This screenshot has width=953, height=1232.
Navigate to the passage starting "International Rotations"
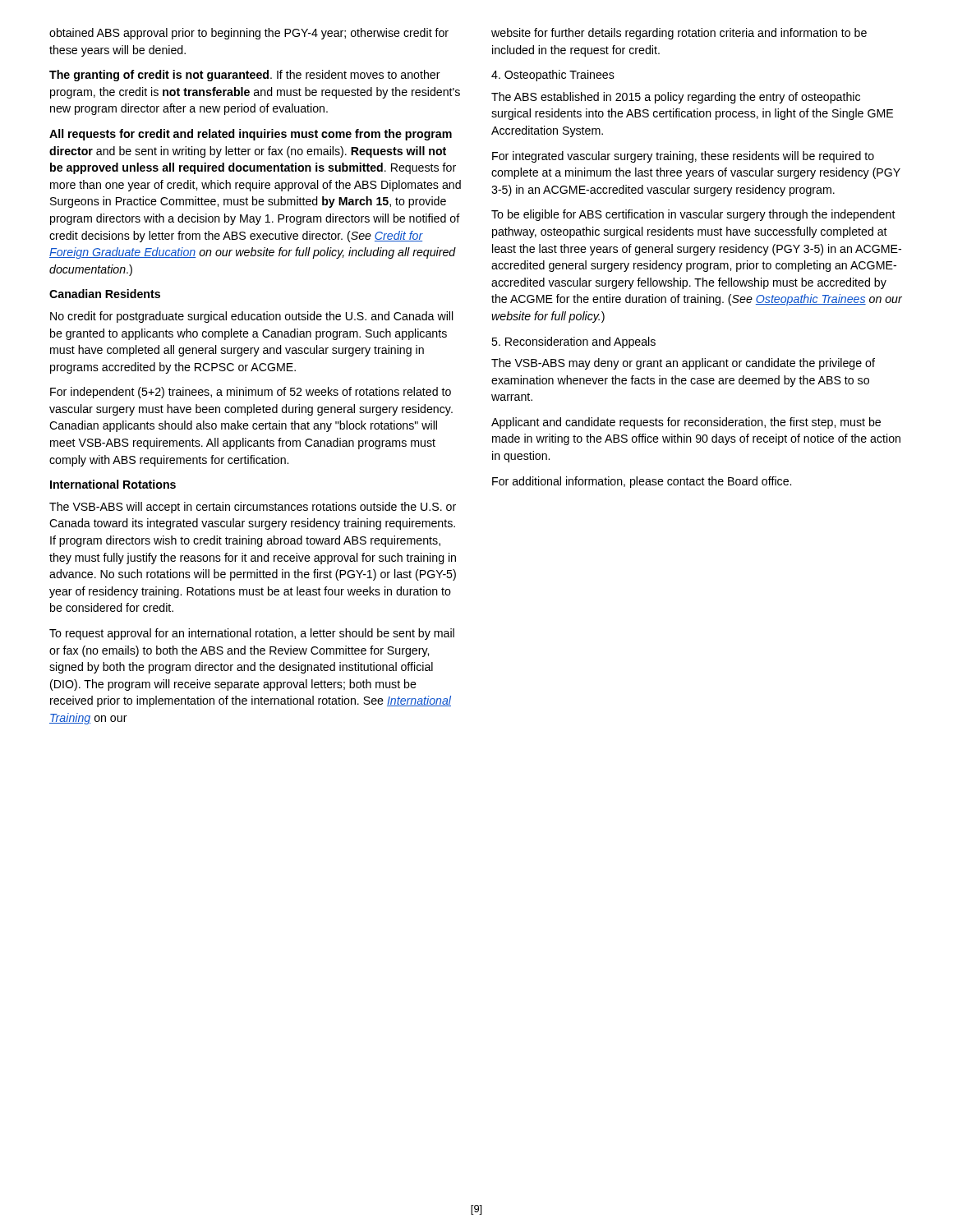(113, 484)
